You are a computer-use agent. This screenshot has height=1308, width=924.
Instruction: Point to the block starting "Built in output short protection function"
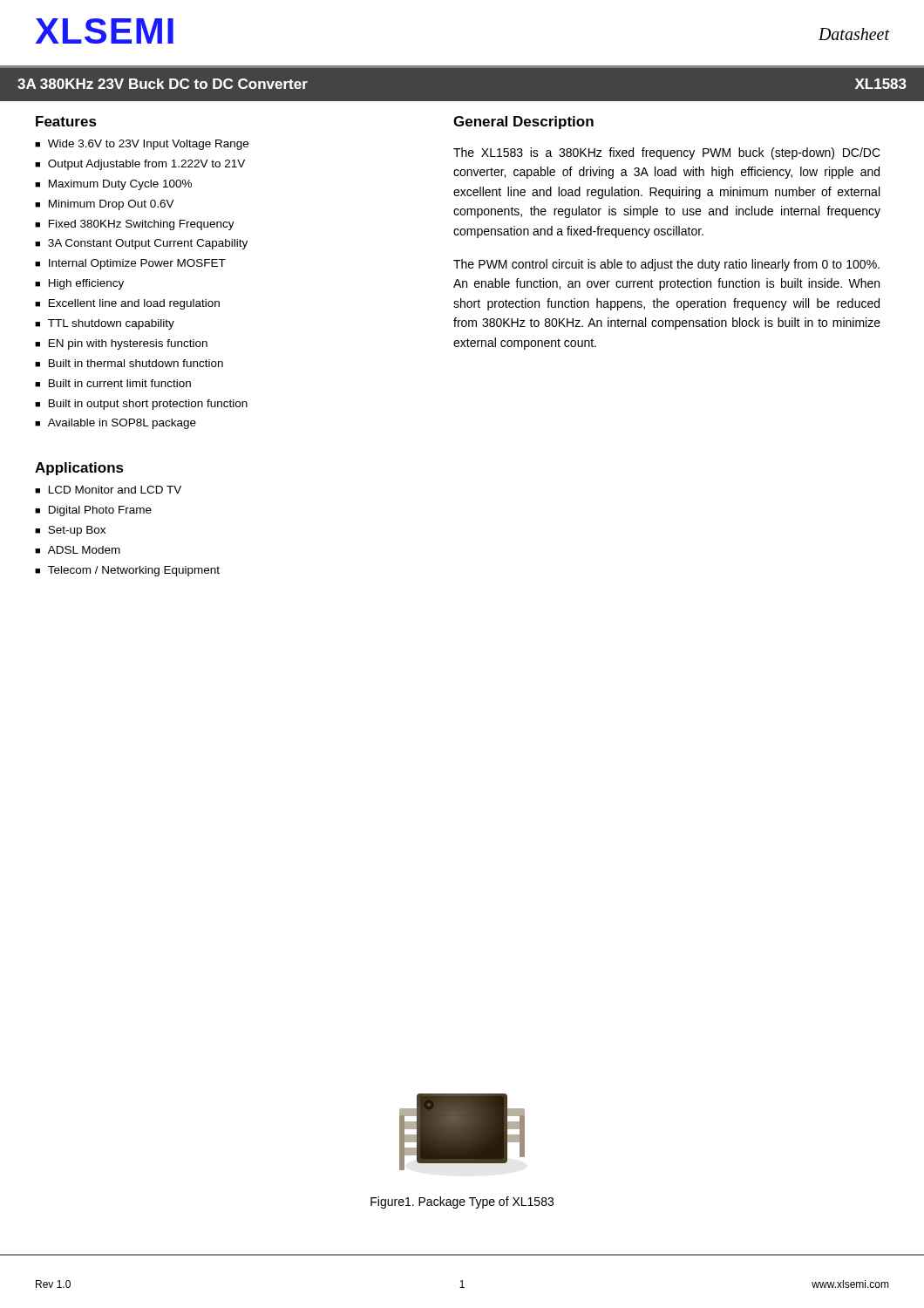pos(148,403)
